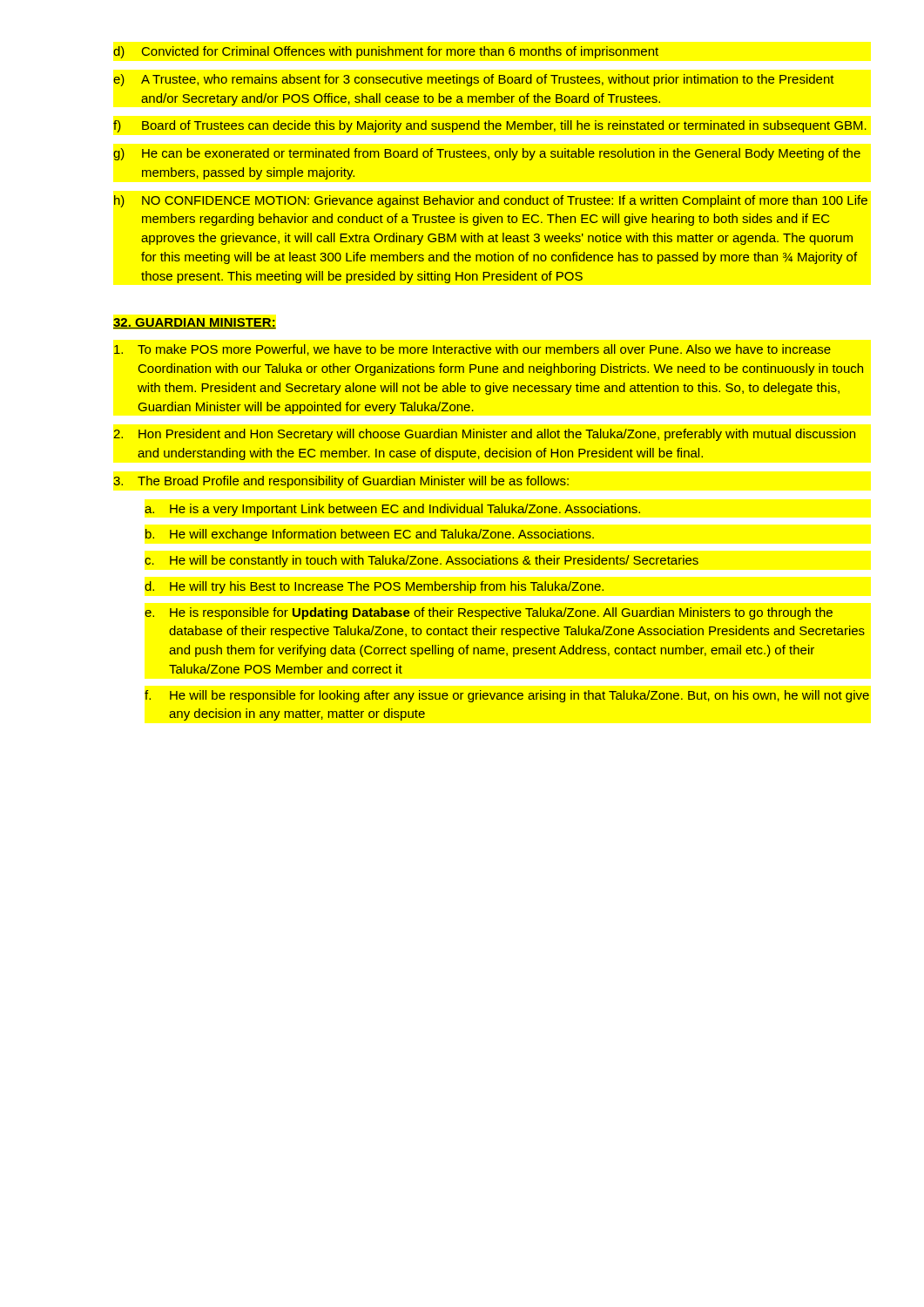The image size is (924, 1307).
Task: Locate the block of text that opens with "a. He is a very Important Link"
Action: pyautogui.click(x=508, y=508)
